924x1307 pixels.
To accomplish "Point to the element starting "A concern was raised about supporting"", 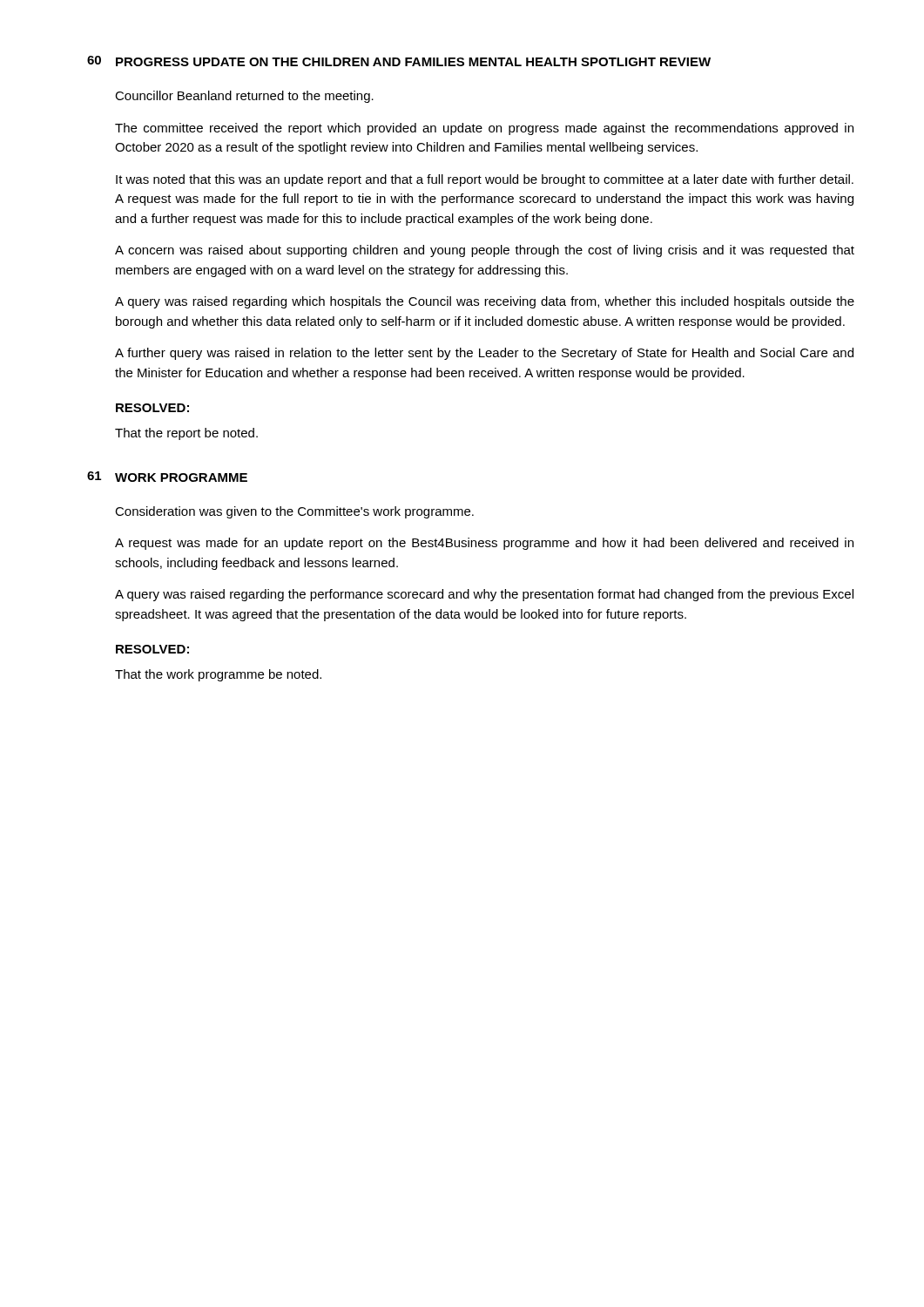I will click(x=485, y=259).
